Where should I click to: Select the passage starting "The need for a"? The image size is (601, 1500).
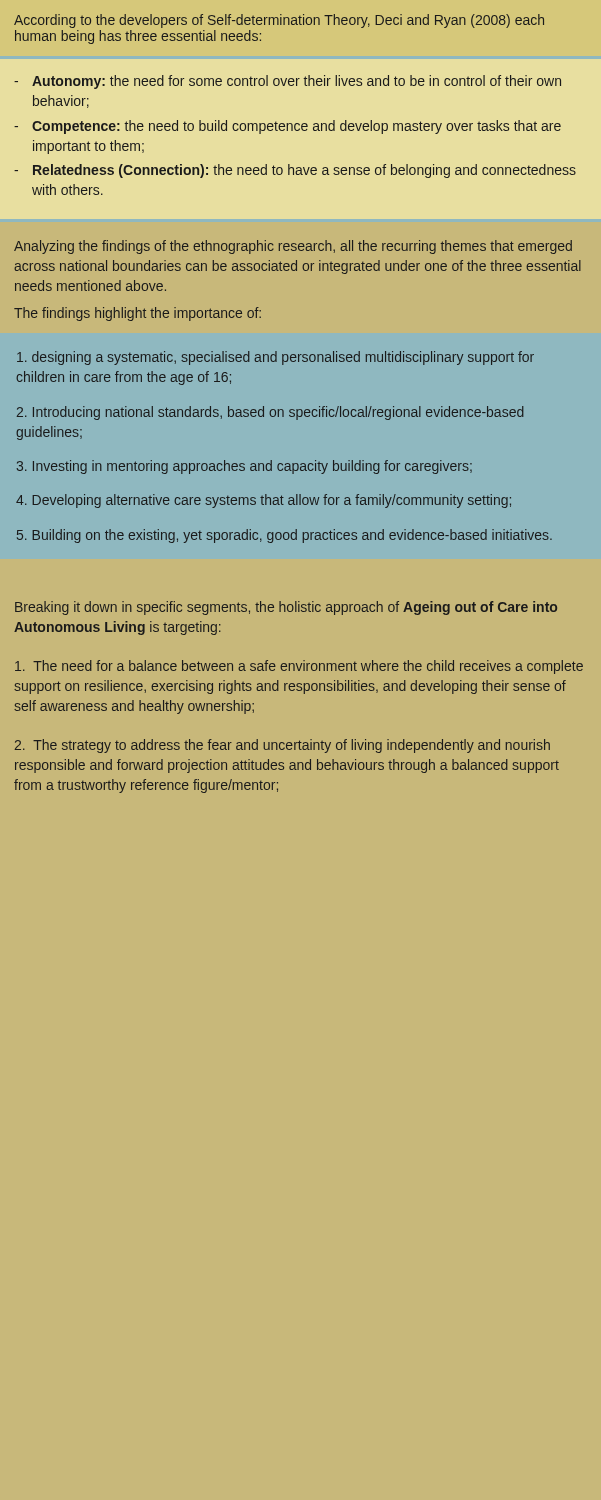[x=299, y=686]
